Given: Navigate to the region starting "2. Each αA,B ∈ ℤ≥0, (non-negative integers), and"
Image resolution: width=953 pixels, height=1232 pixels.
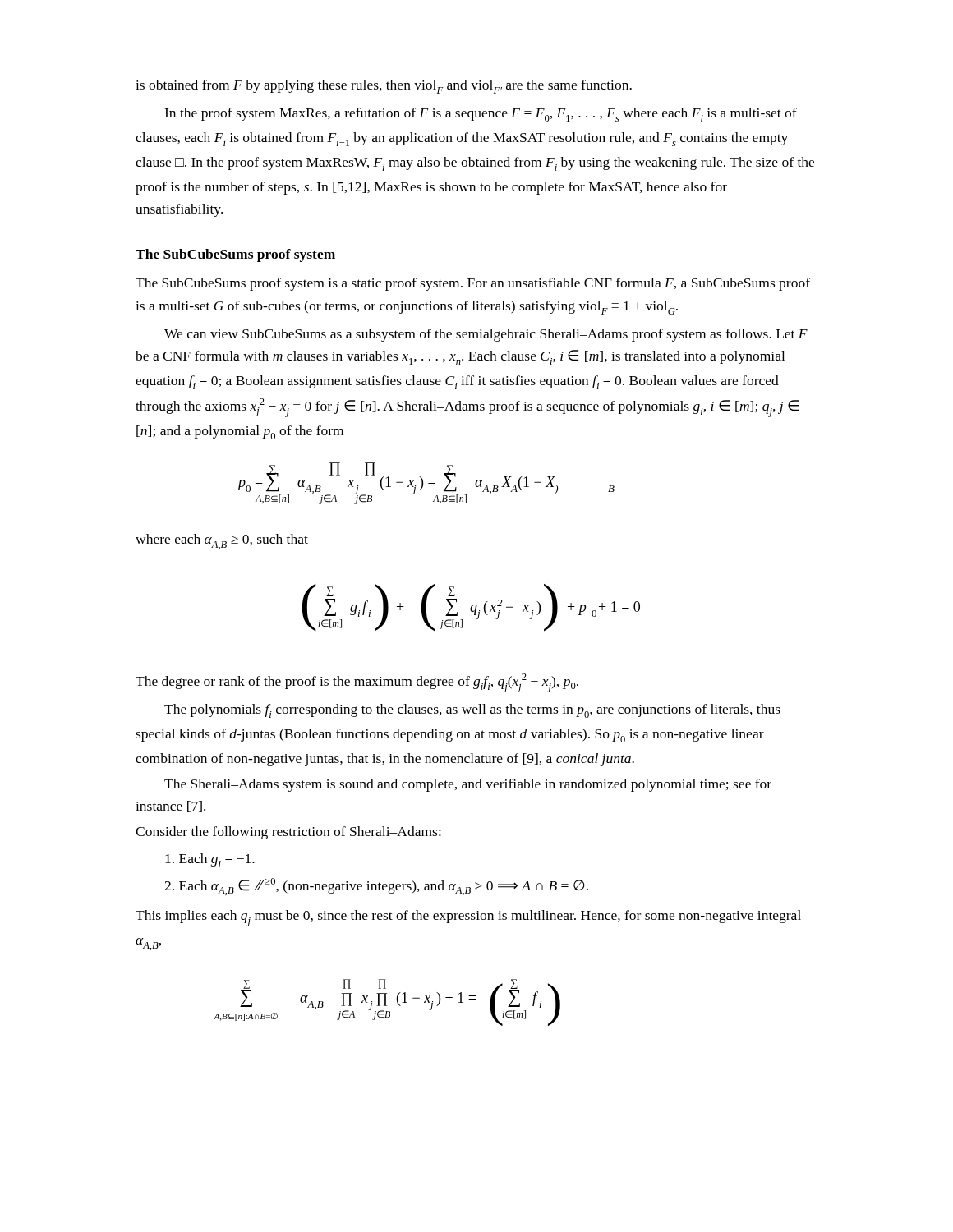Looking at the screenshot, I should [491, 887].
